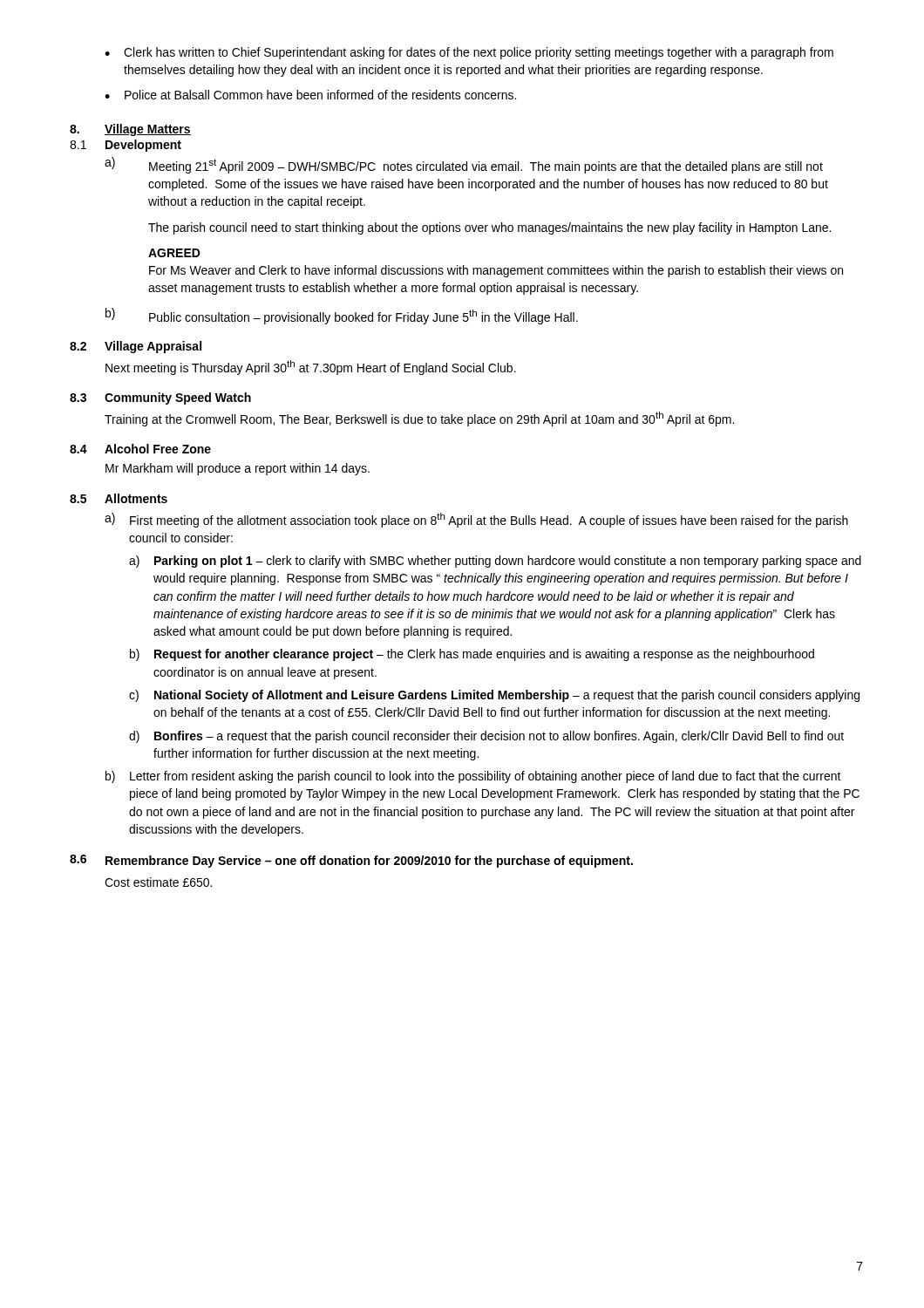The height and width of the screenshot is (1308, 924).
Task: Find the passage starting "a) First meeting of the"
Action: click(484, 528)
